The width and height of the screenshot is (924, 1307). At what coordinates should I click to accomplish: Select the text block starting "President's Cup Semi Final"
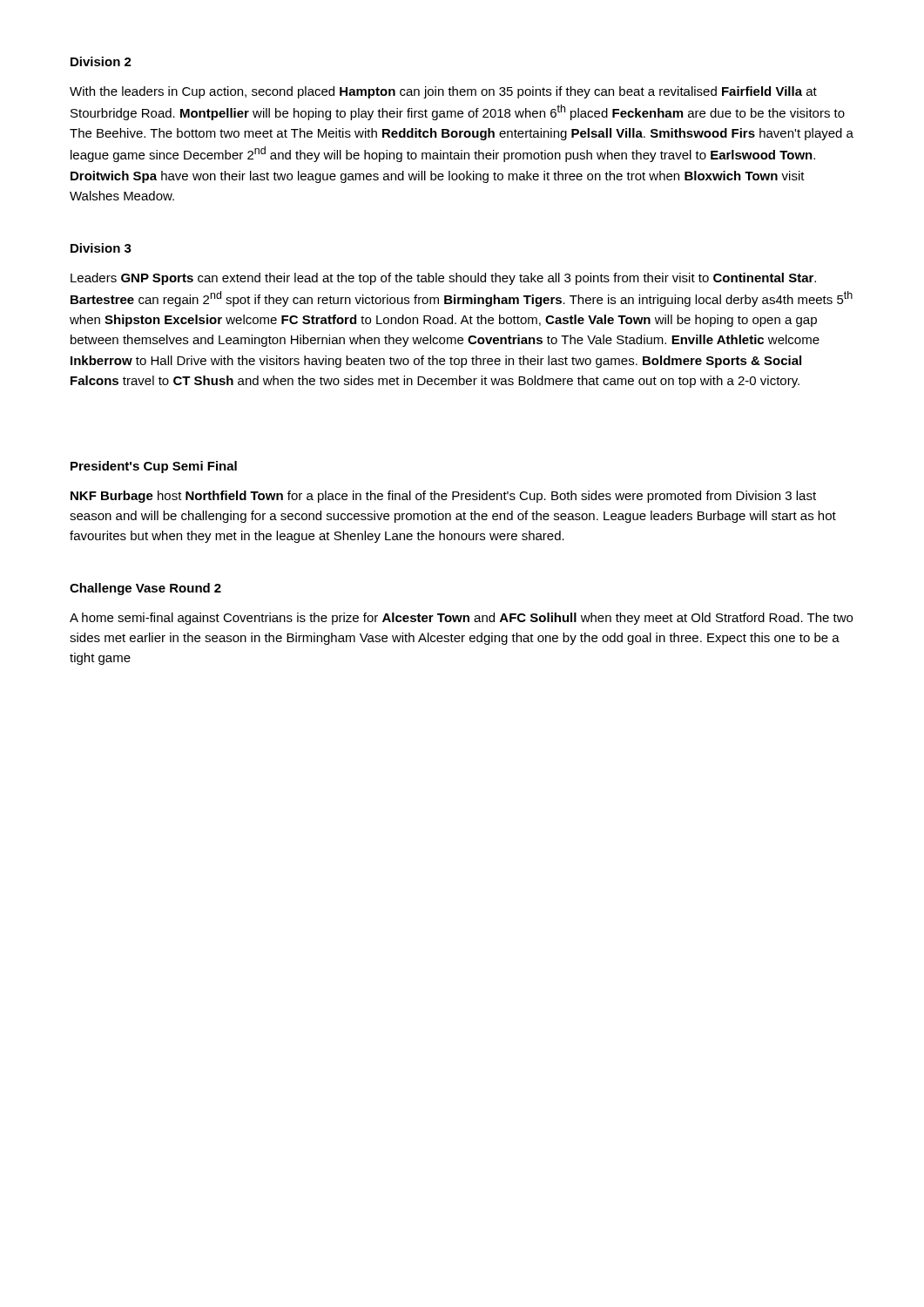click(154, 466)
